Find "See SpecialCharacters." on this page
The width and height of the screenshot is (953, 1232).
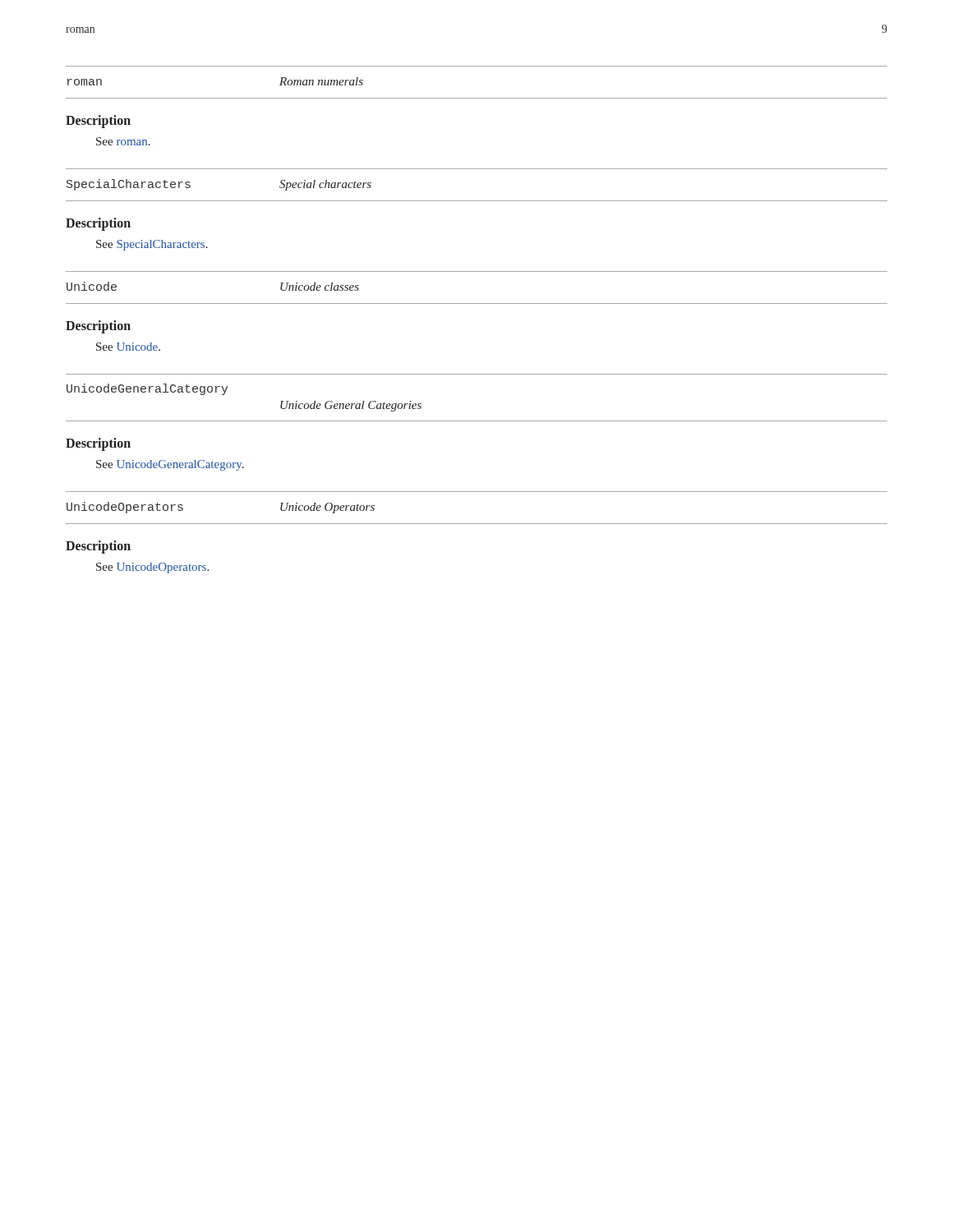(x=152, y=244)
